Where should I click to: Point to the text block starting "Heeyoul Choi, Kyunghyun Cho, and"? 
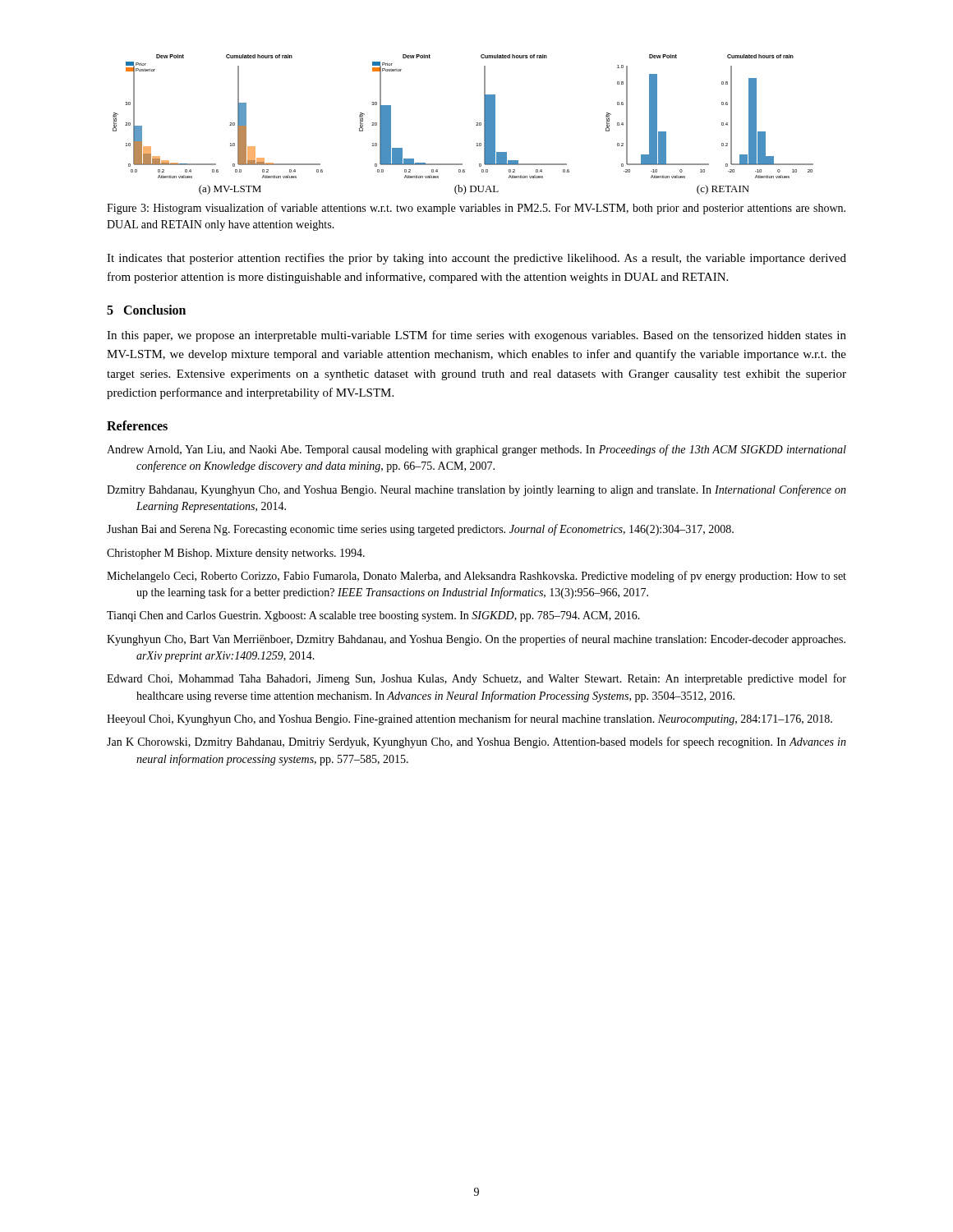click(470, 719)
